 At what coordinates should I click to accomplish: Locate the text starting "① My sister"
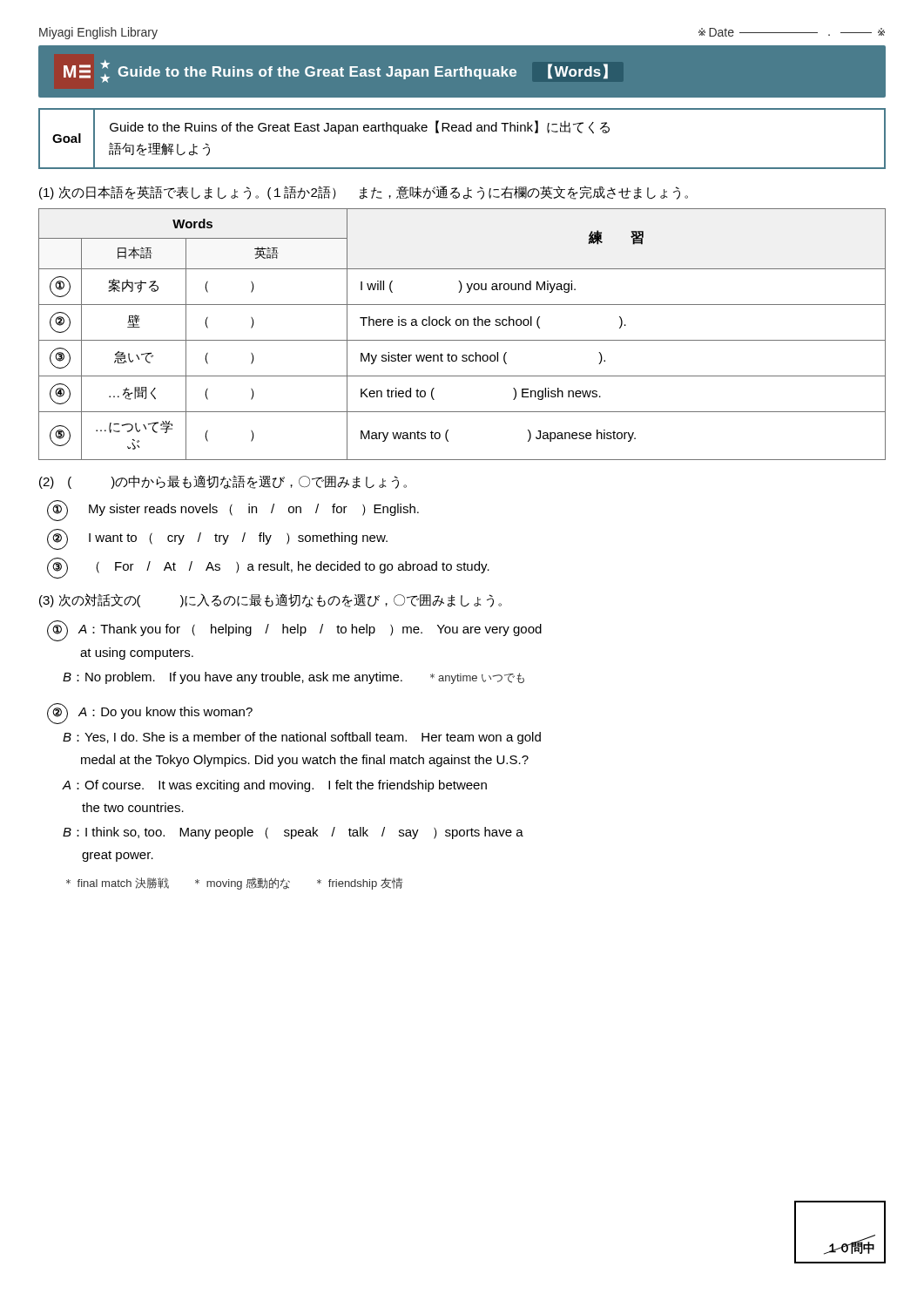pyautogui.click(x=233, y=510)
